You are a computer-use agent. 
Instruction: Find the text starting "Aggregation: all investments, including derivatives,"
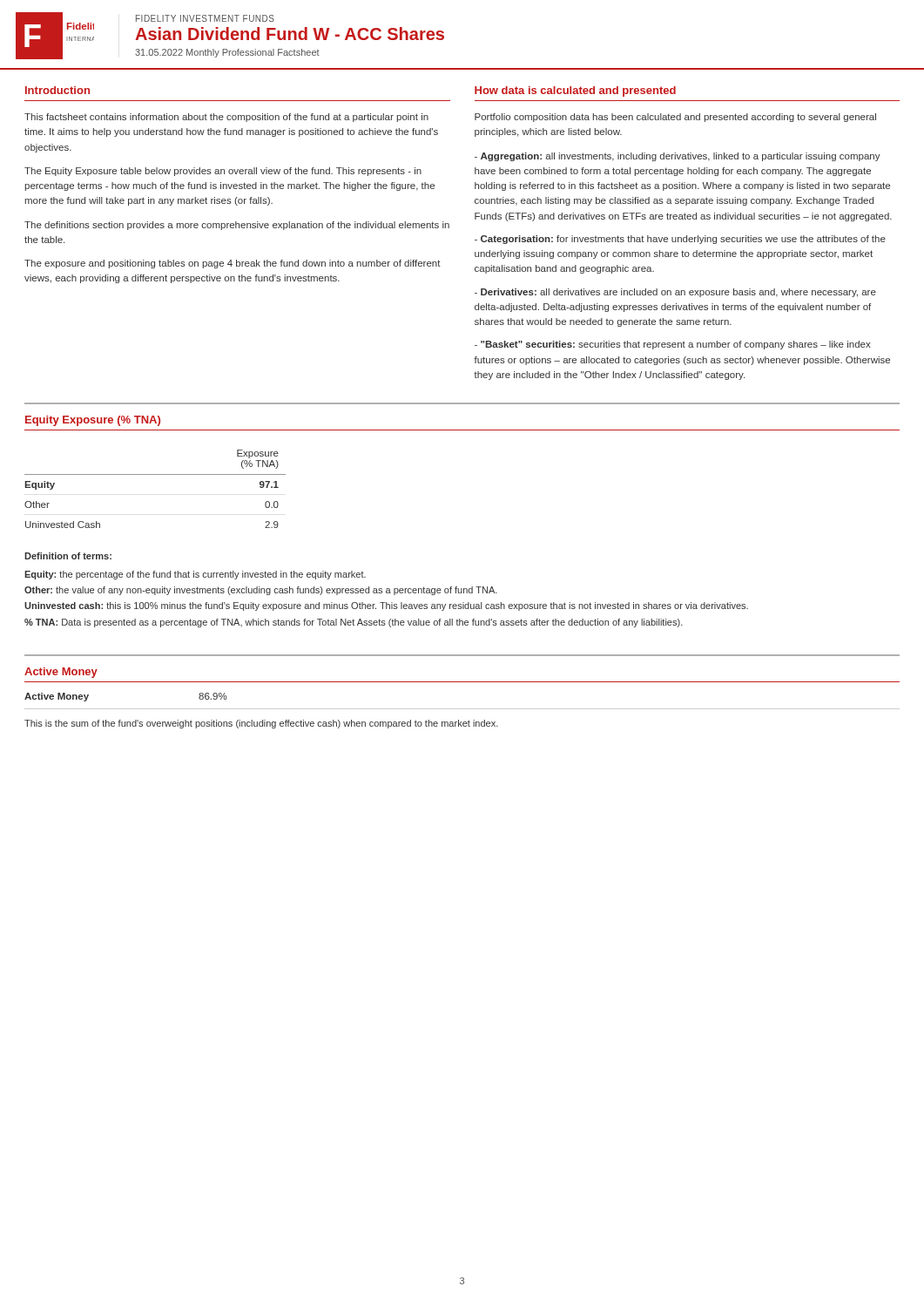683,186
